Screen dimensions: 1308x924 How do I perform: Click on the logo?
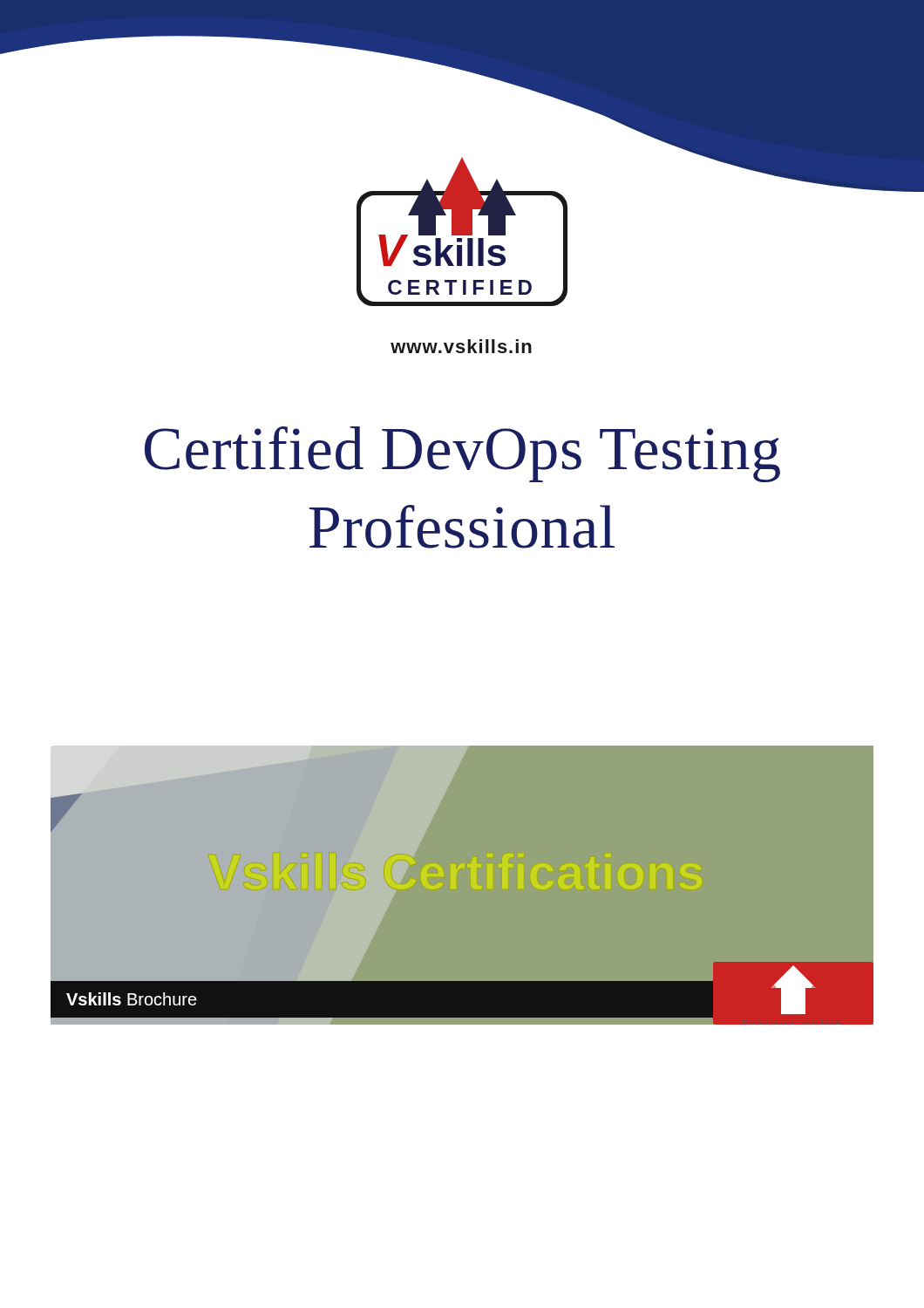click(462, 256)
